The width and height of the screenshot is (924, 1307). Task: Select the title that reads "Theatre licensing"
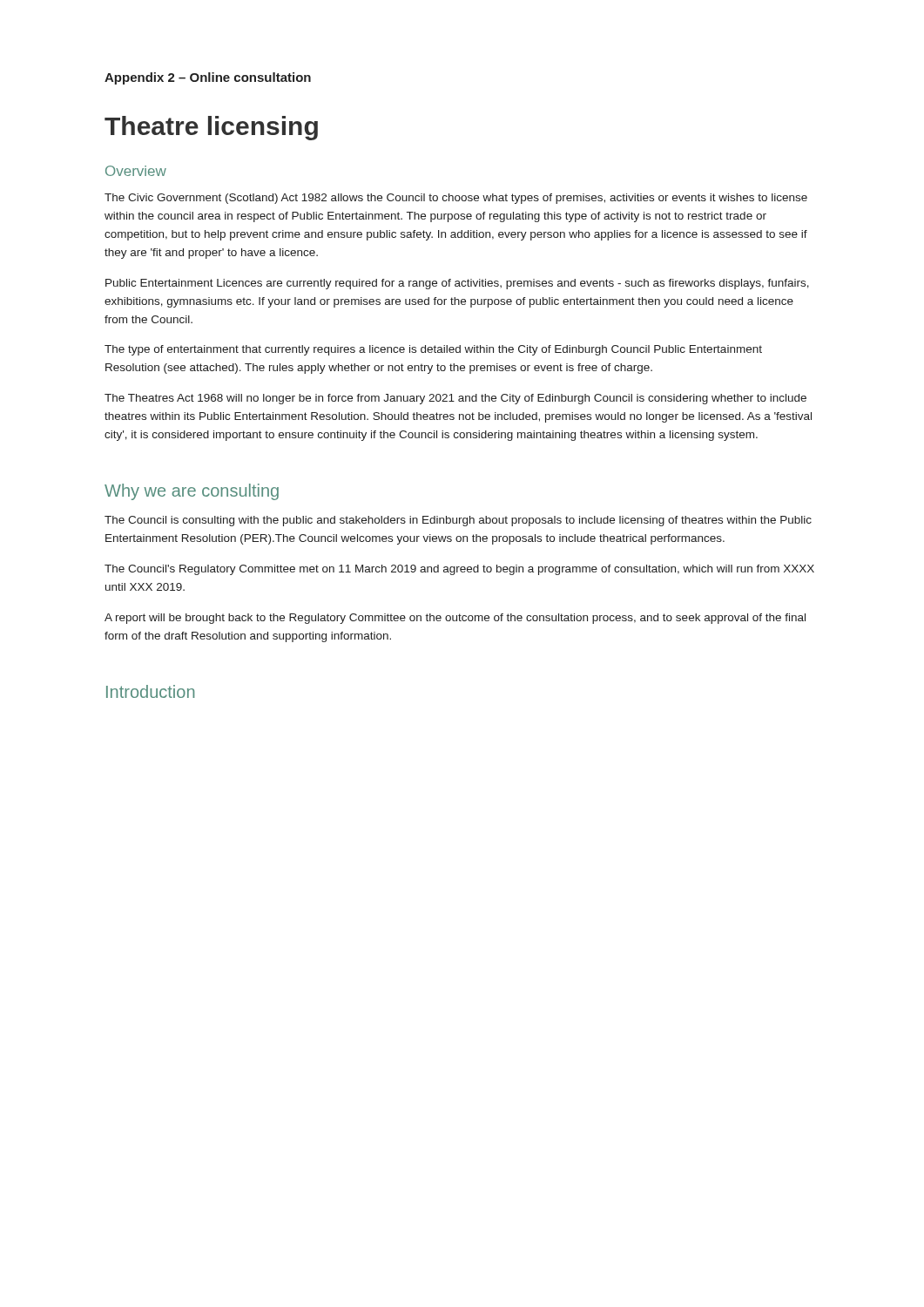(212, 126)
